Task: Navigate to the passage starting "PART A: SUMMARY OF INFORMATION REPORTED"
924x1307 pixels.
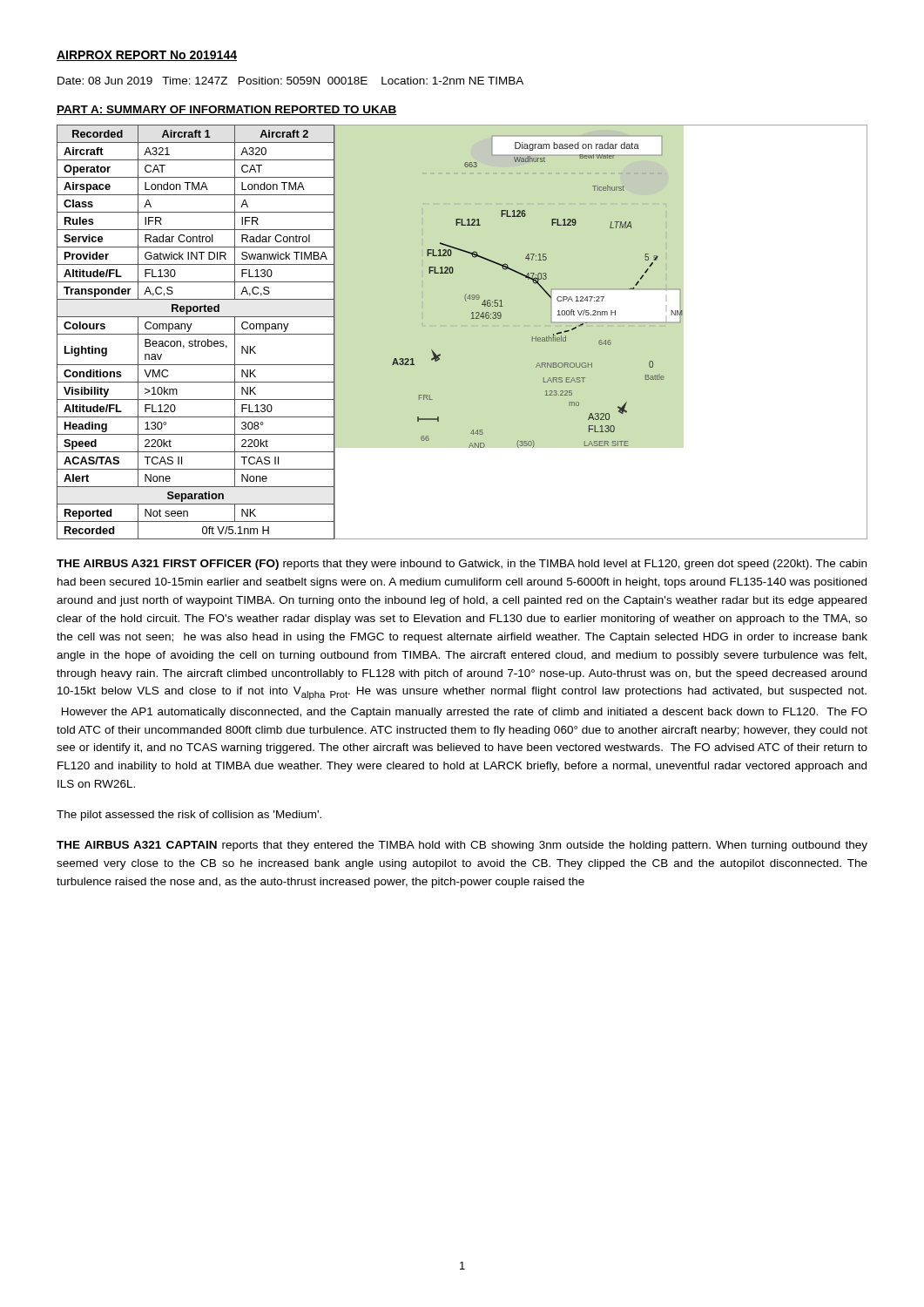Action: point(227,109)
